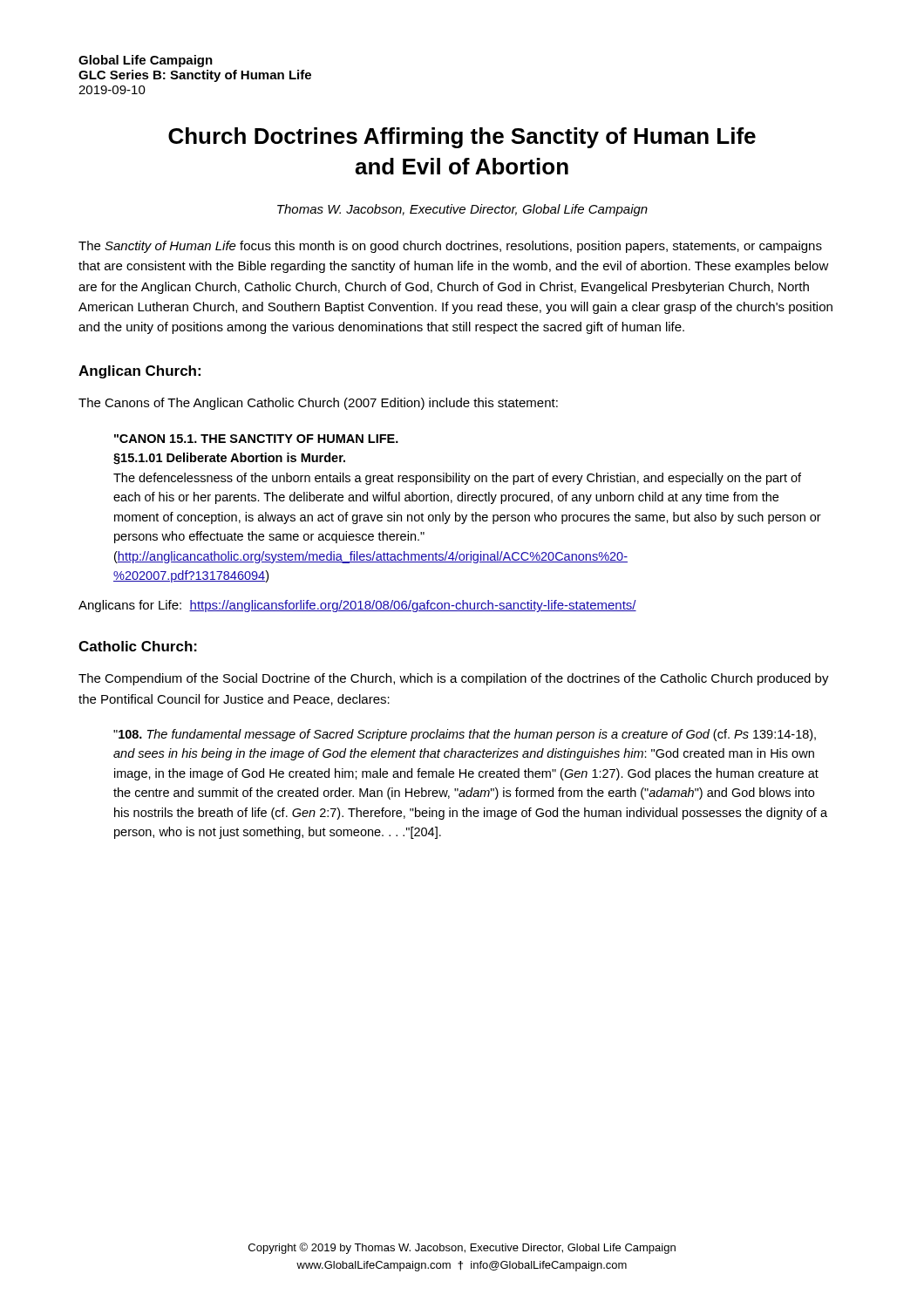The height and width of the screenshot is (1308, 924).
Task: Find the block on this page that starts ""CANON 15.1. THE SANCTITY OF HUMAN"
Action: coord(471,507)
